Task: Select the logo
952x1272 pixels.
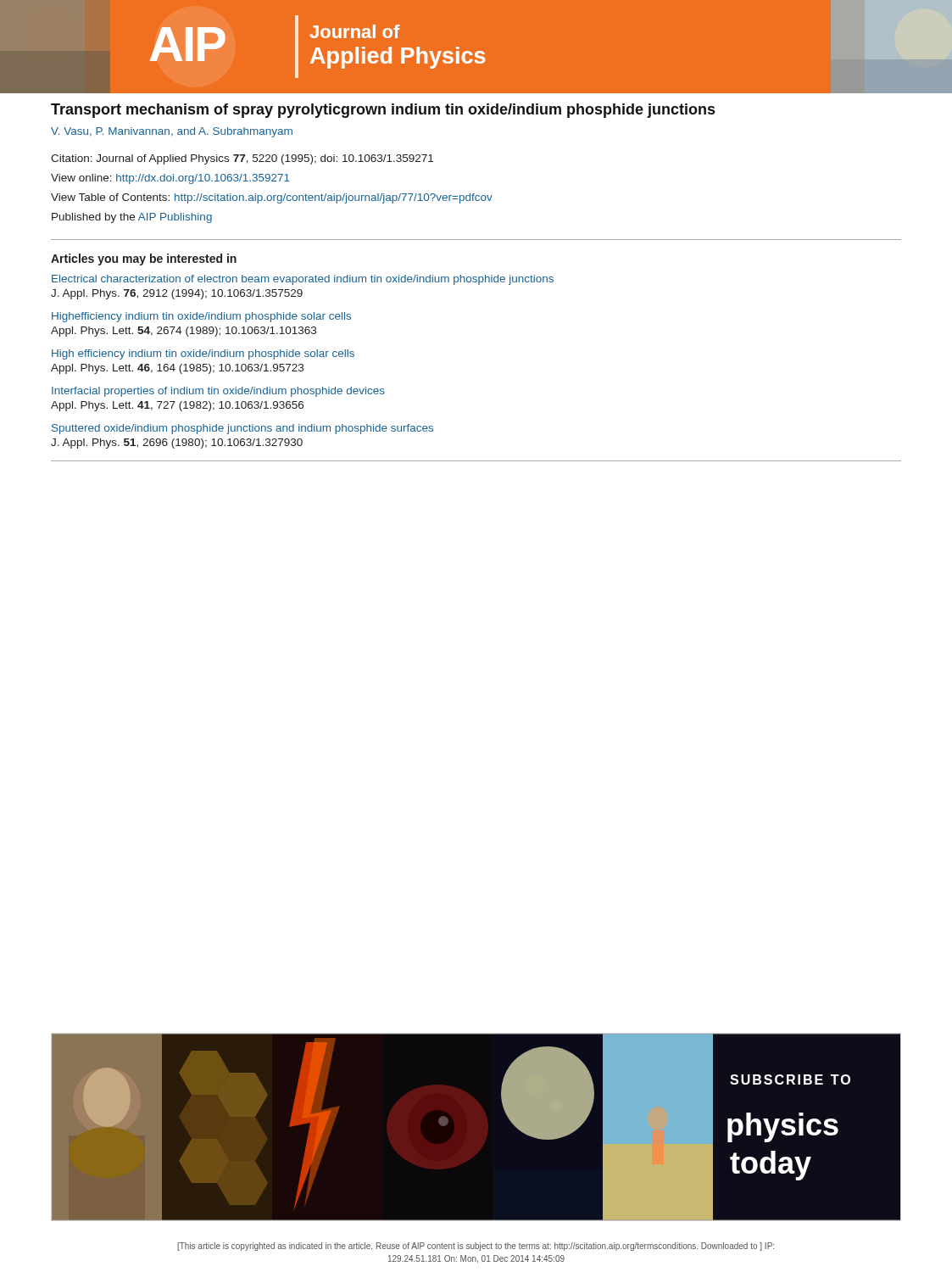Action: point(476,47)
